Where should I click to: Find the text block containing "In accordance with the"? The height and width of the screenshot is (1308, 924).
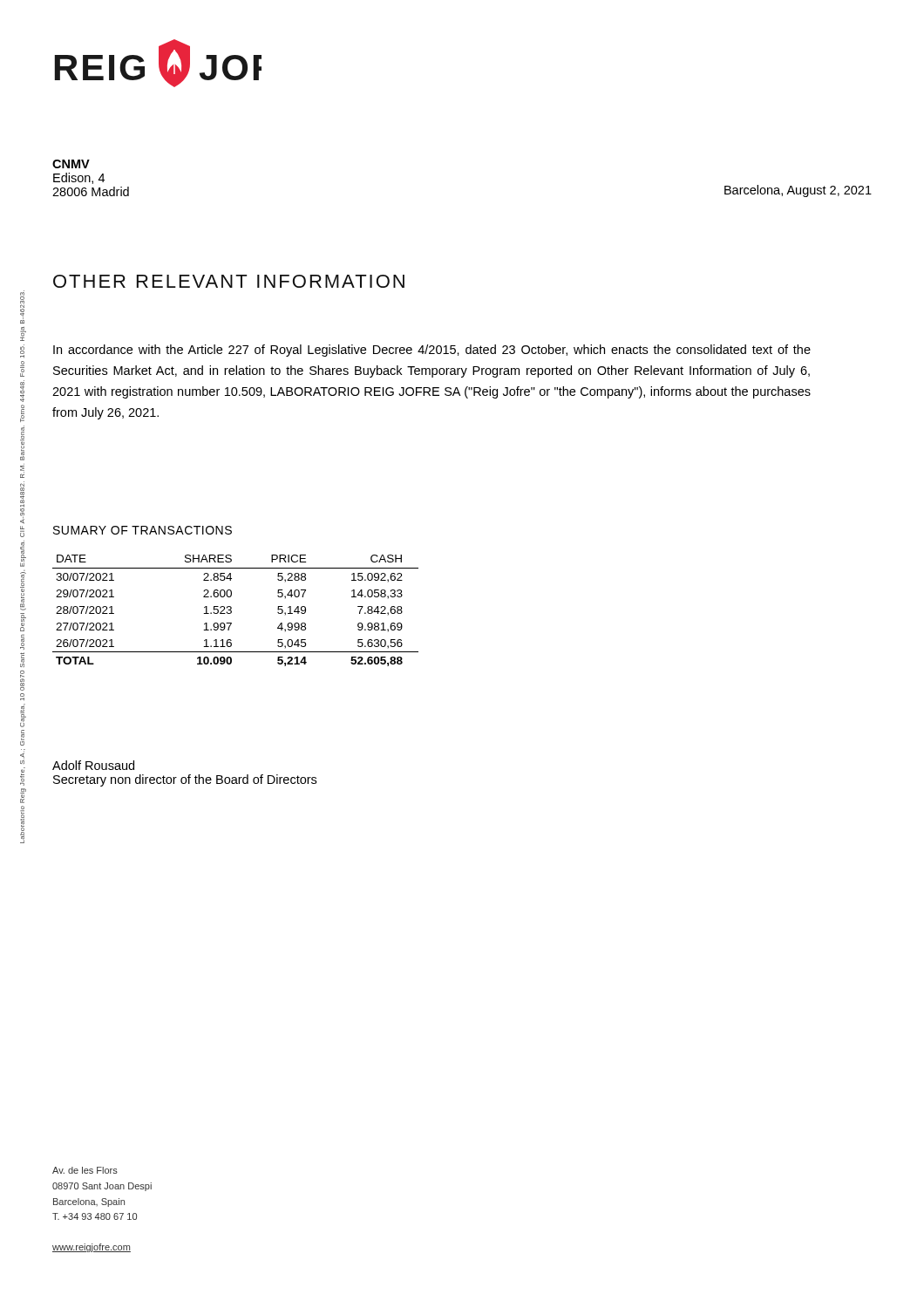(x=432, y=381)
